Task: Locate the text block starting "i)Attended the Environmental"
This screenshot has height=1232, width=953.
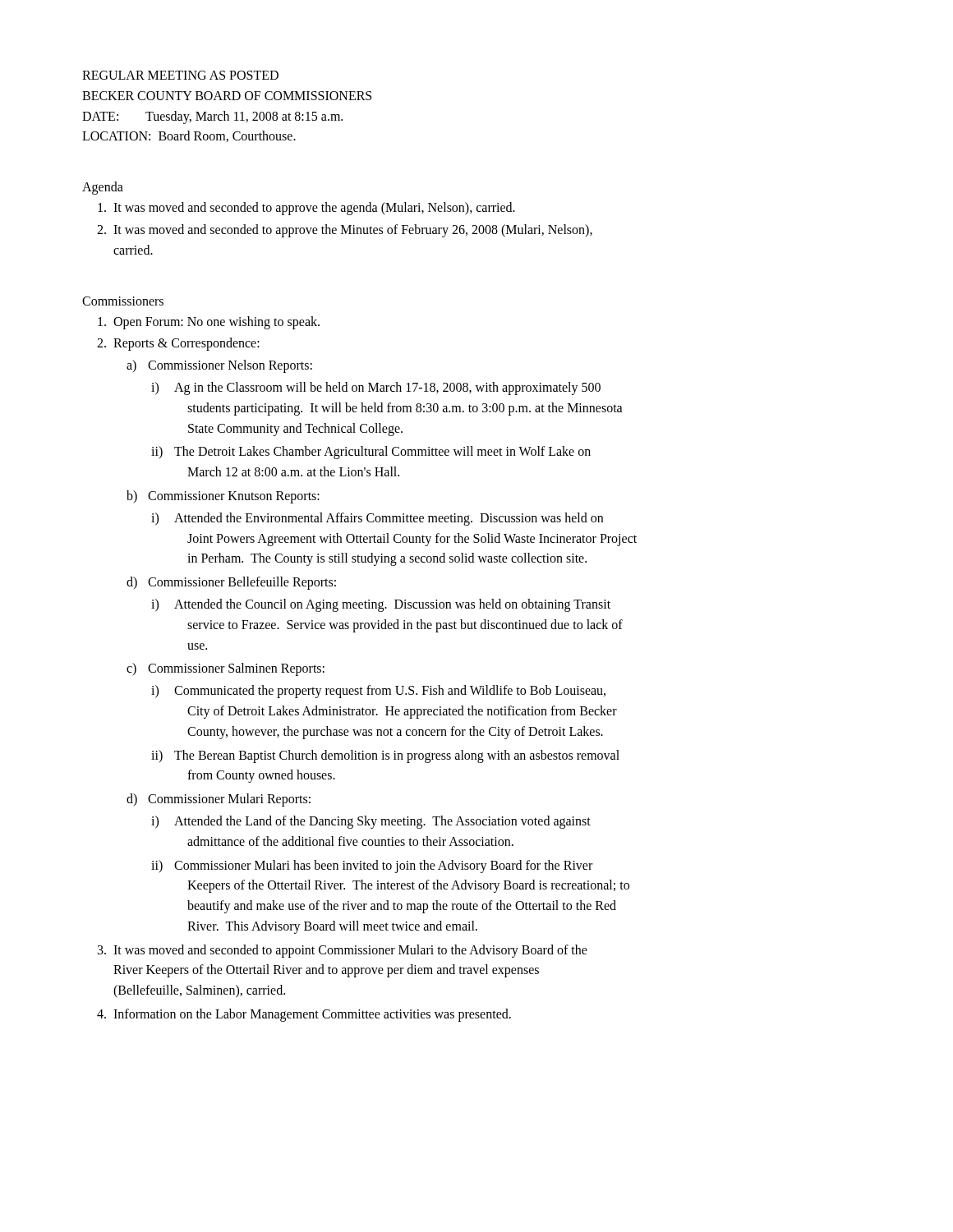Action: (x=394, y=539)
